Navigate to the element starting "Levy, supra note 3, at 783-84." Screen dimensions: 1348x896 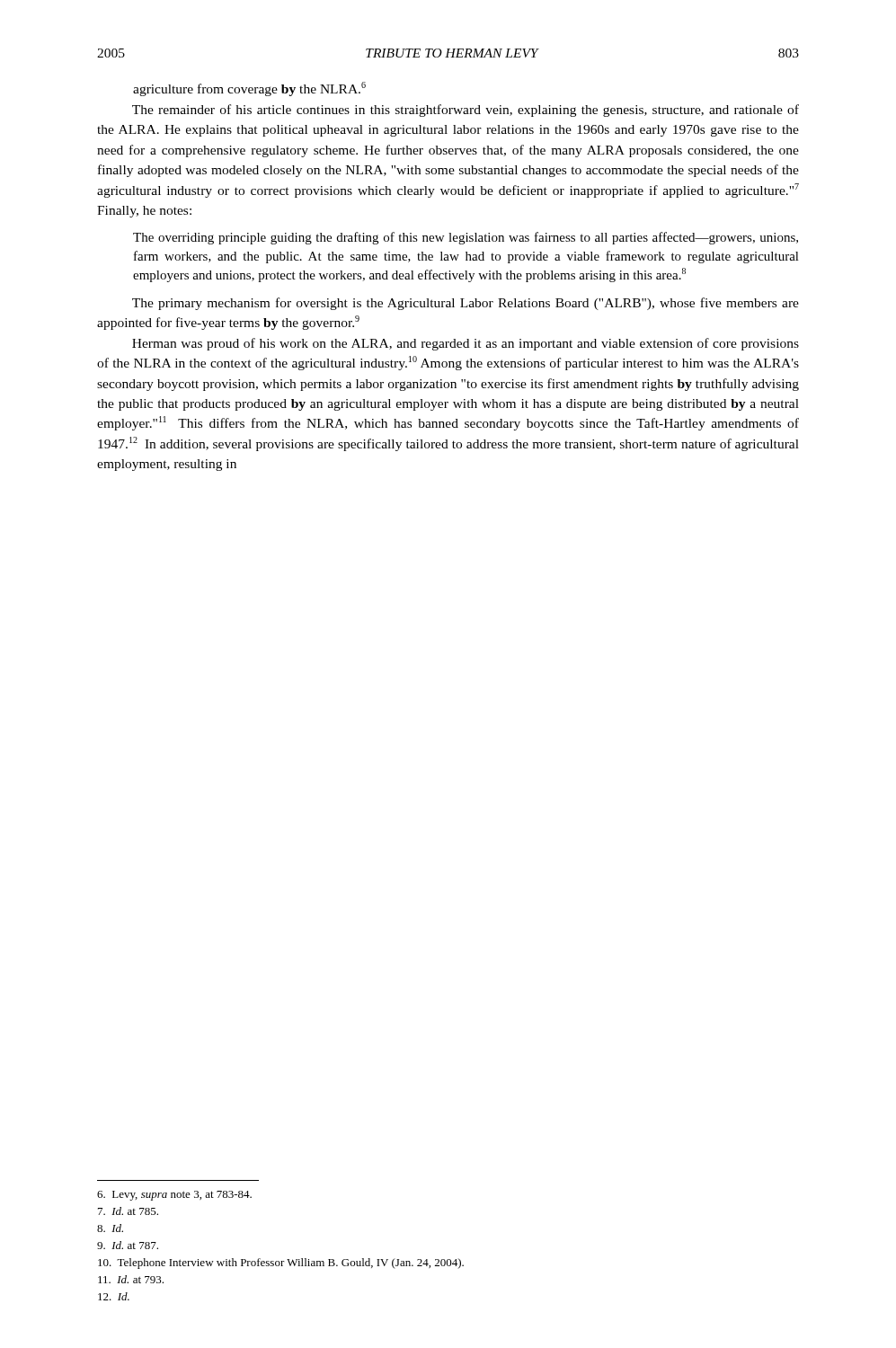(175, 1194)
